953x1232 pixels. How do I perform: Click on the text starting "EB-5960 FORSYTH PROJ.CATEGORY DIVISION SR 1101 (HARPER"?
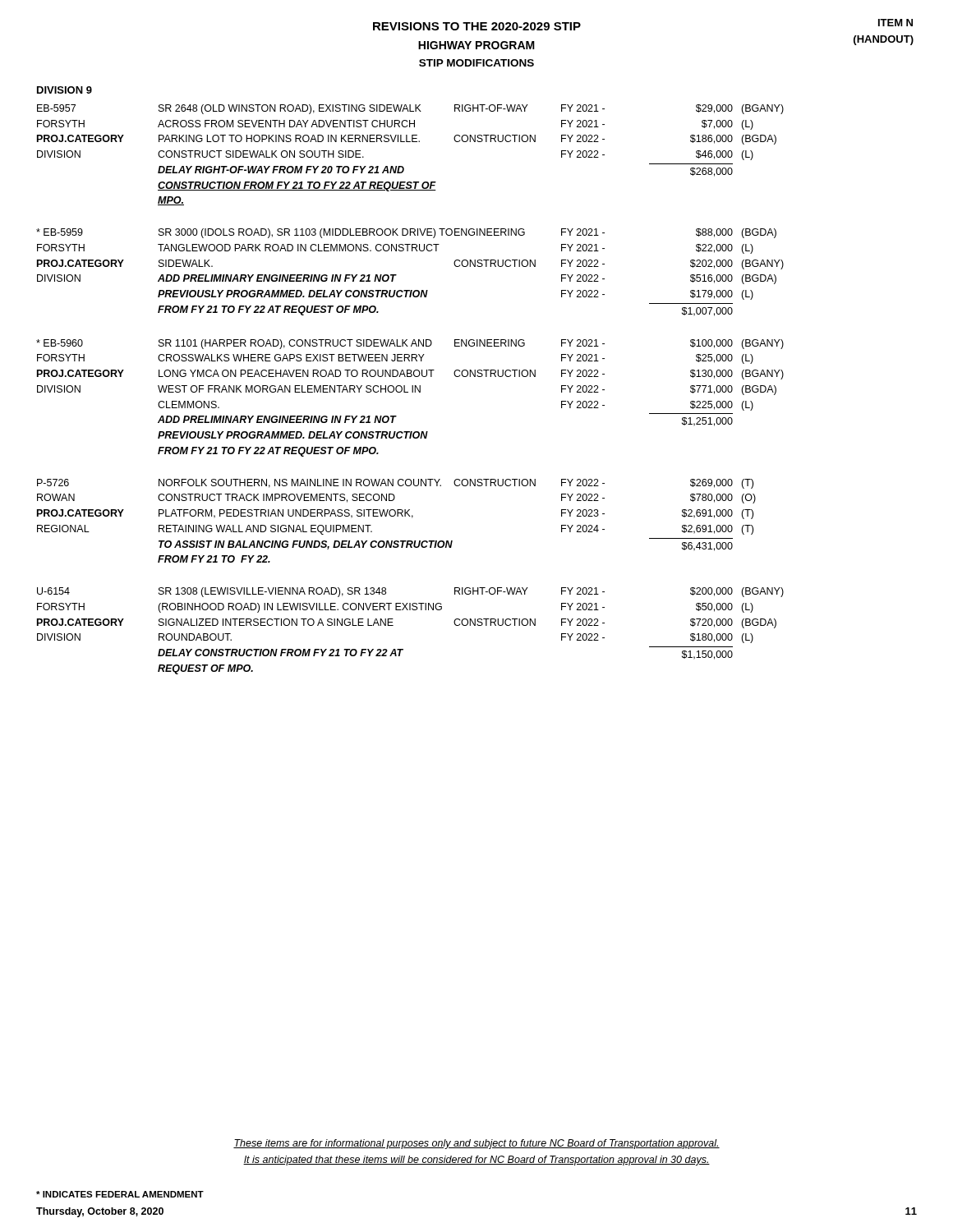tap(416, 397)
